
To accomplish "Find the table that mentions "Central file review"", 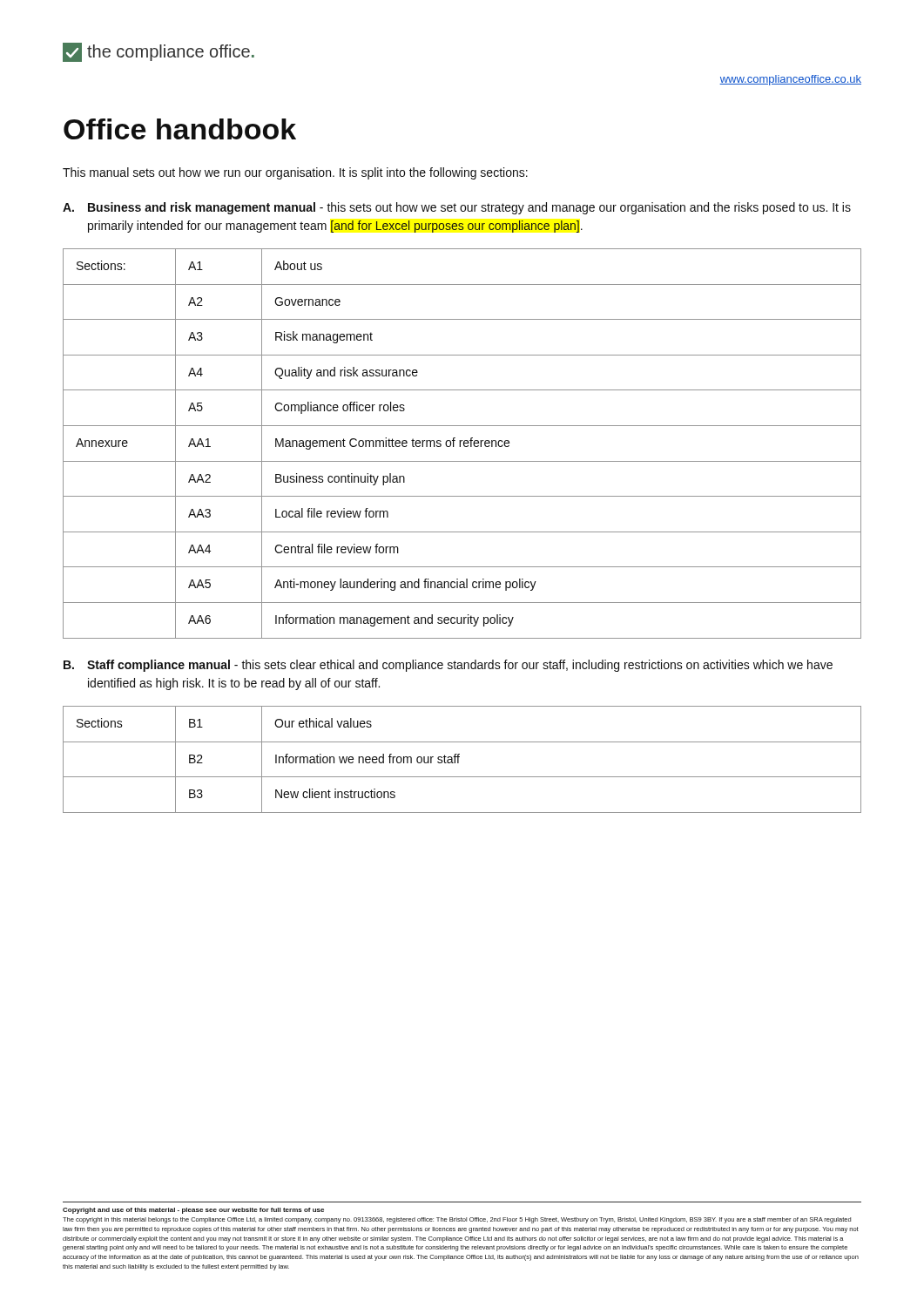I will [462, 443].
